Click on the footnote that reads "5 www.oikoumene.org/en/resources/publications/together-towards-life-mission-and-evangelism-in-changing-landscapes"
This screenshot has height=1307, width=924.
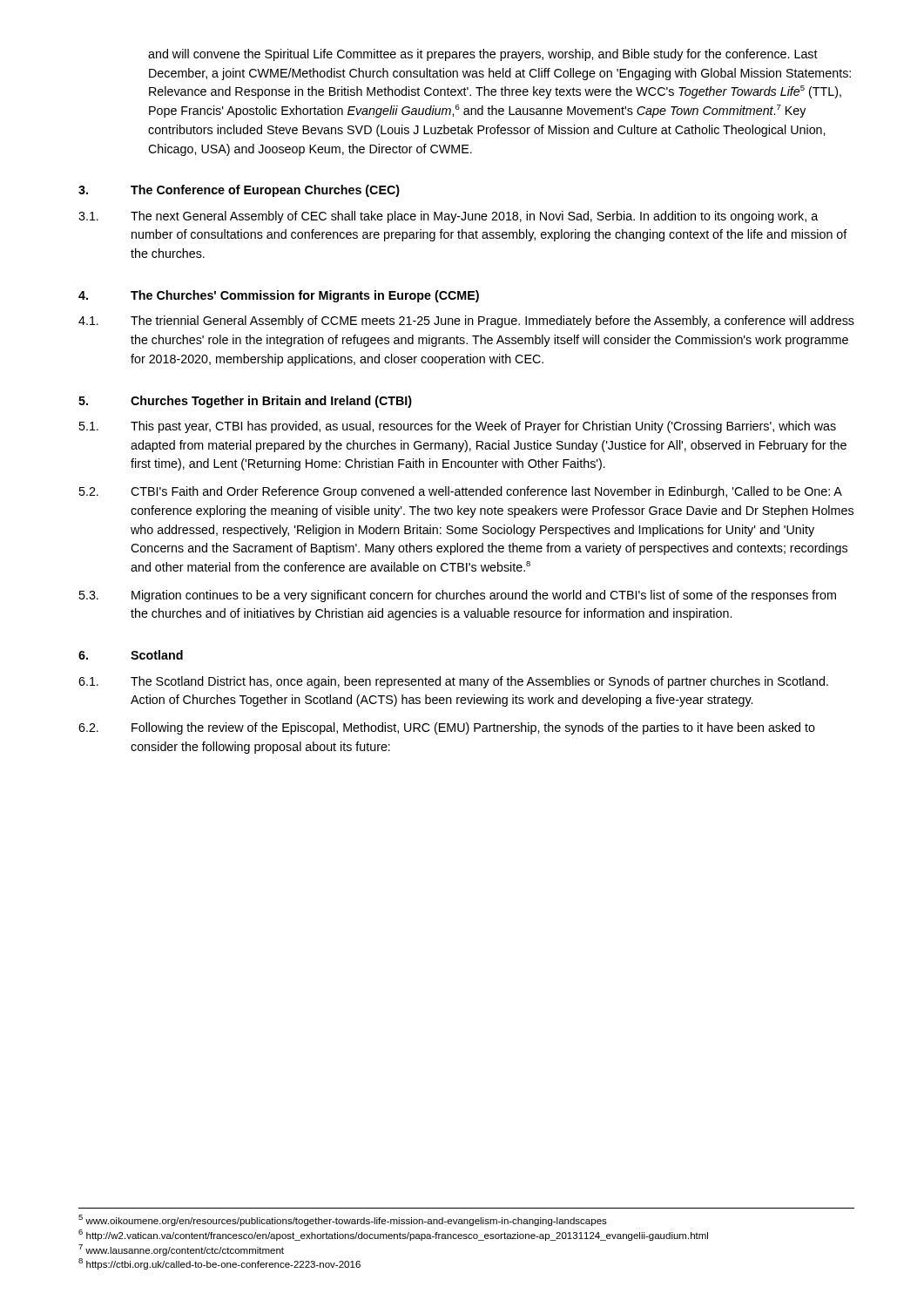343,1220
